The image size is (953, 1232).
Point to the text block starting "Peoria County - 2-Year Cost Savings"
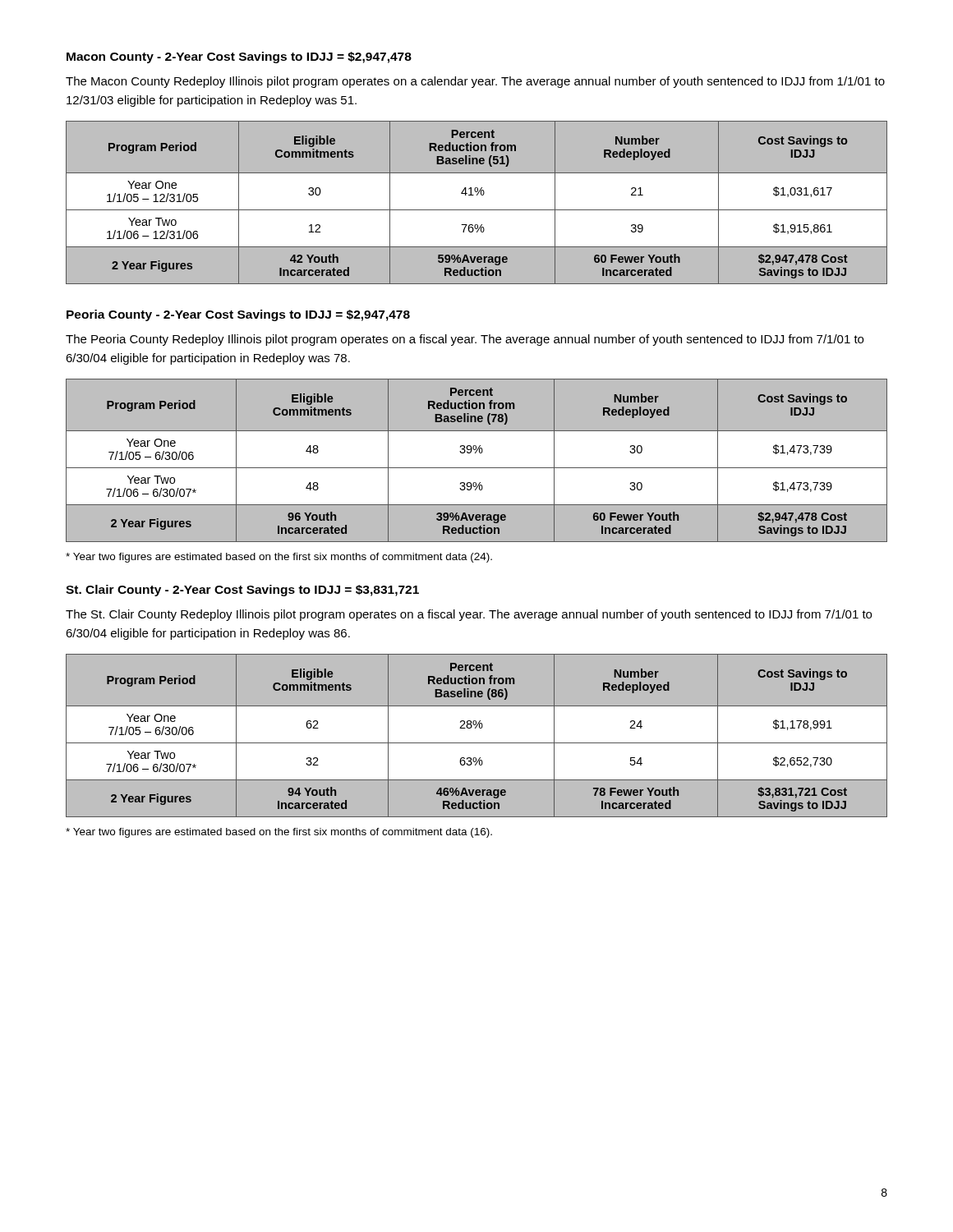(238, 314)
